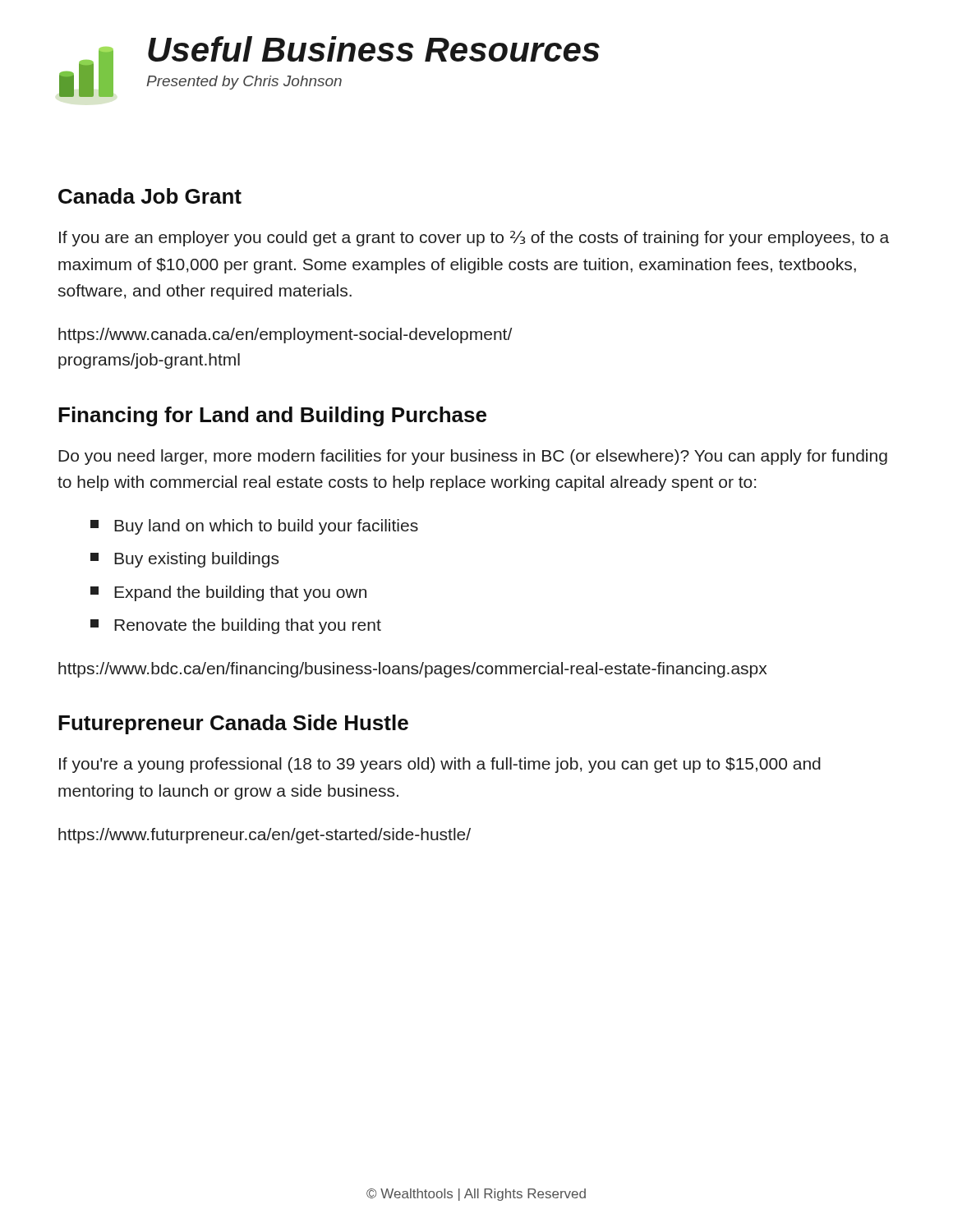Viewport: 953px width, 1232px height.
Task: Click where it says "Buy existing buildings"
Action: click(x=185, y=559)
